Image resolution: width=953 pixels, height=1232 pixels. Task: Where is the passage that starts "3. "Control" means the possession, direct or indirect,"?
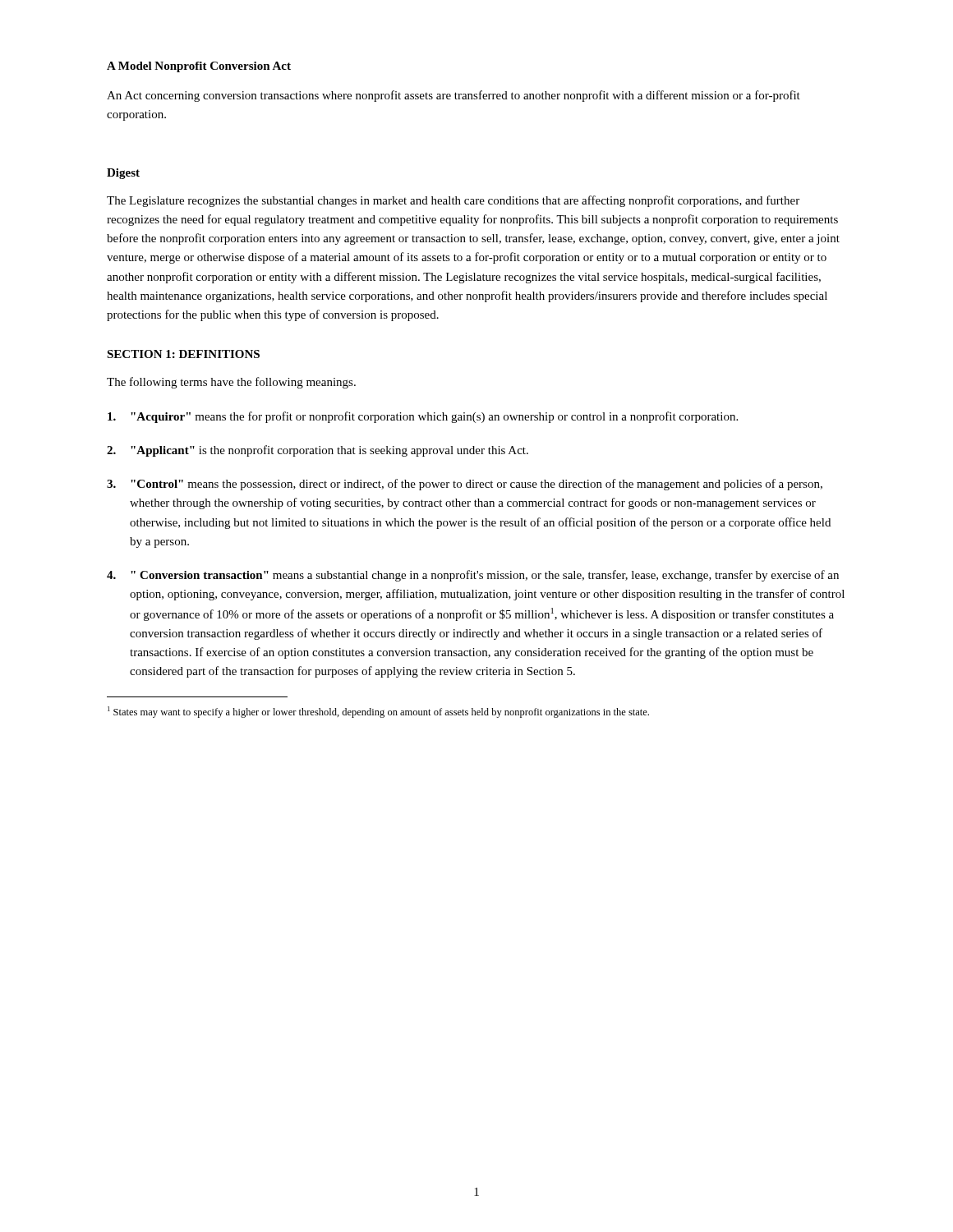coord(476,513)
